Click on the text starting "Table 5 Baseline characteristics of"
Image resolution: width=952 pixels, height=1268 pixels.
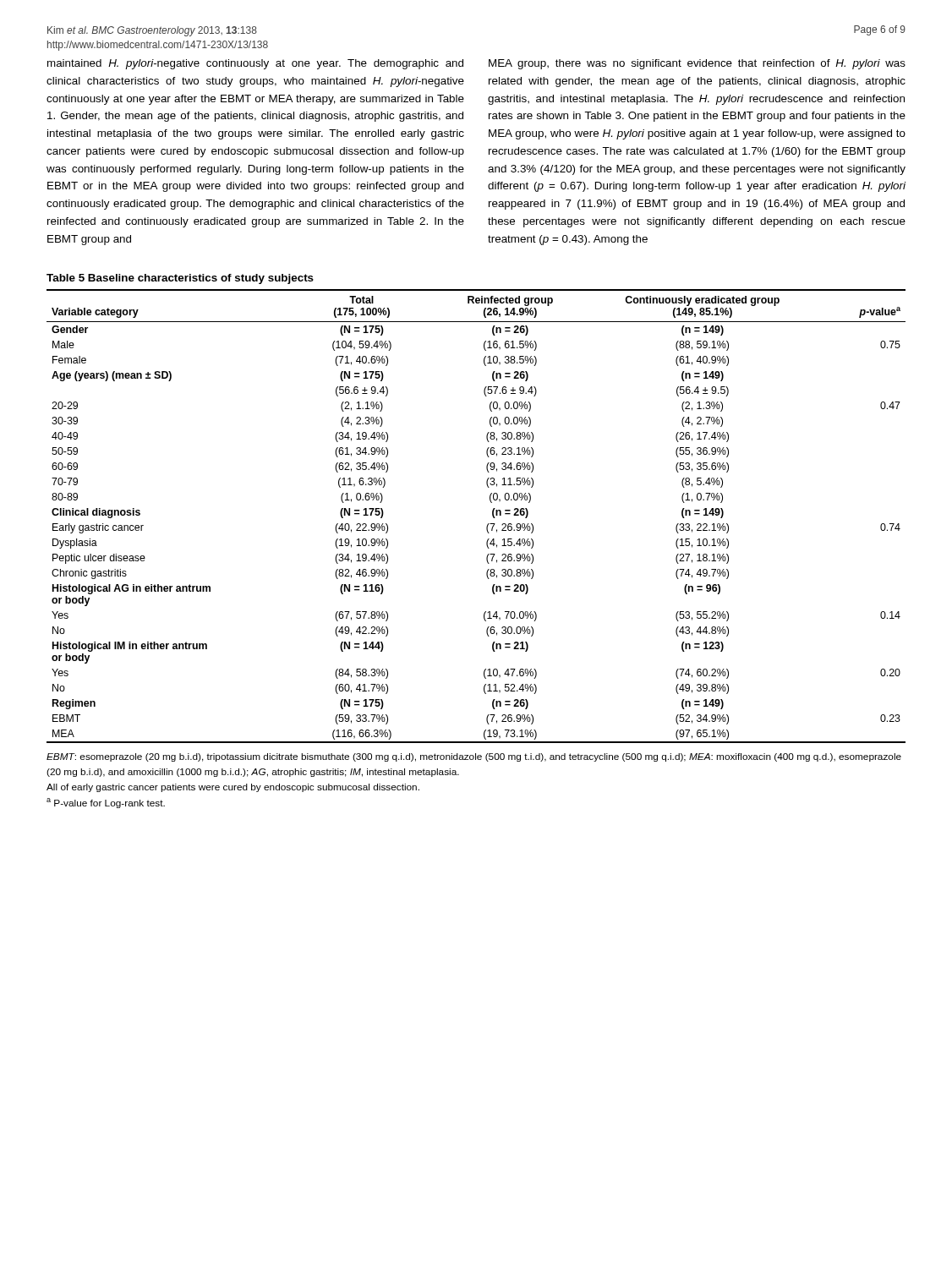click(180, 278)
